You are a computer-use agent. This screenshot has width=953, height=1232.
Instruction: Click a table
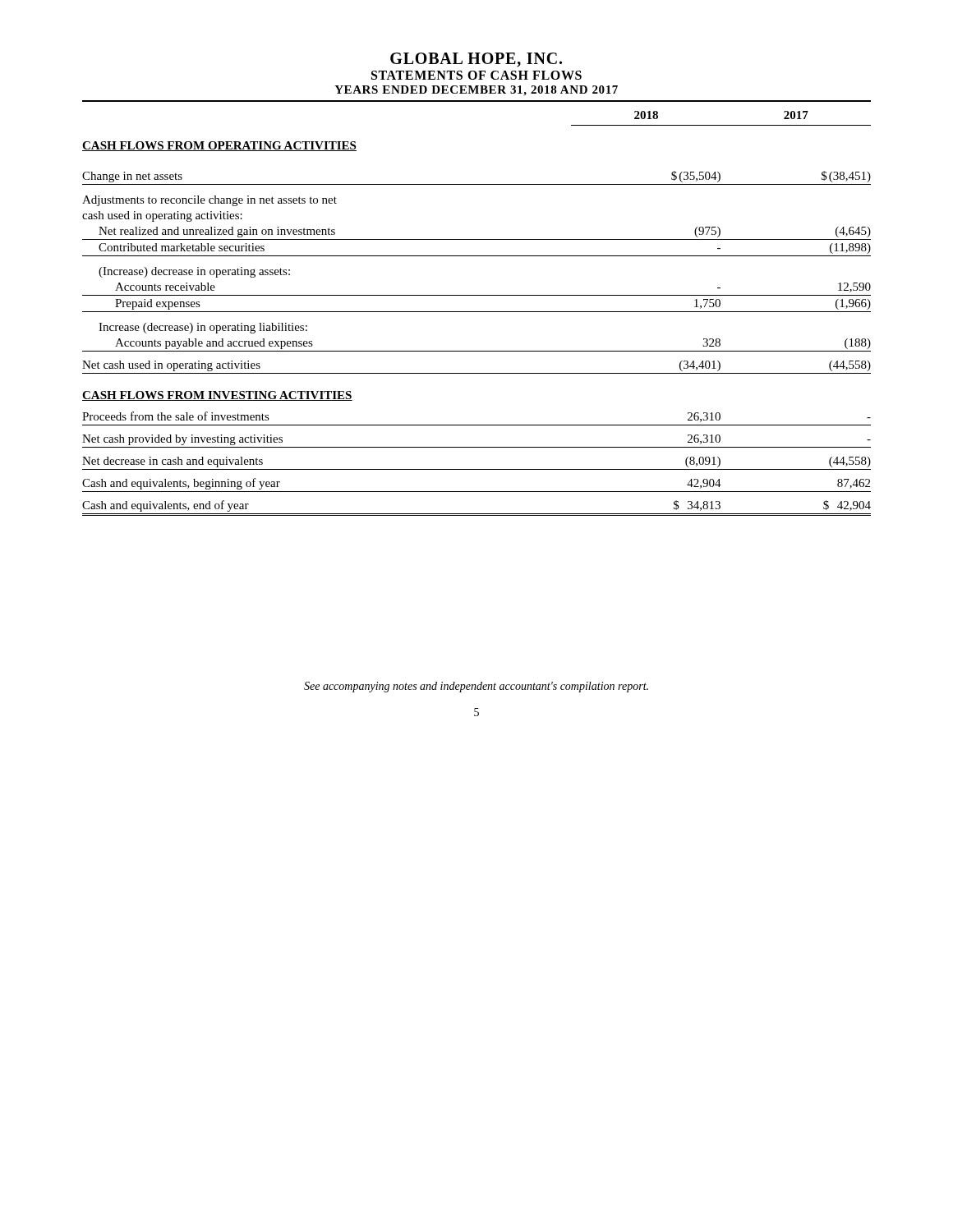pos(476,312)
